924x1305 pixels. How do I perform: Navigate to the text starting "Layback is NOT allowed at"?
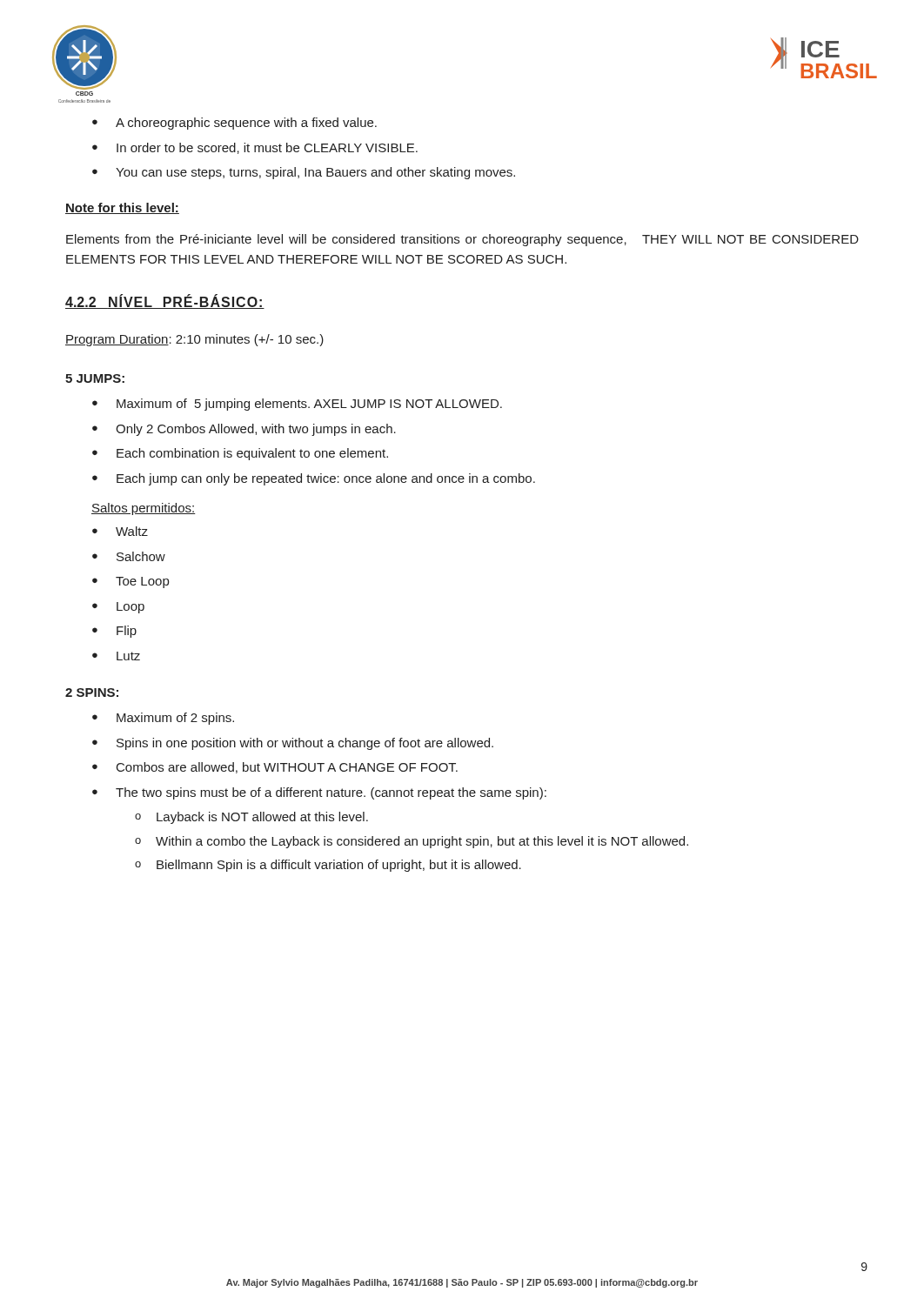262,816
